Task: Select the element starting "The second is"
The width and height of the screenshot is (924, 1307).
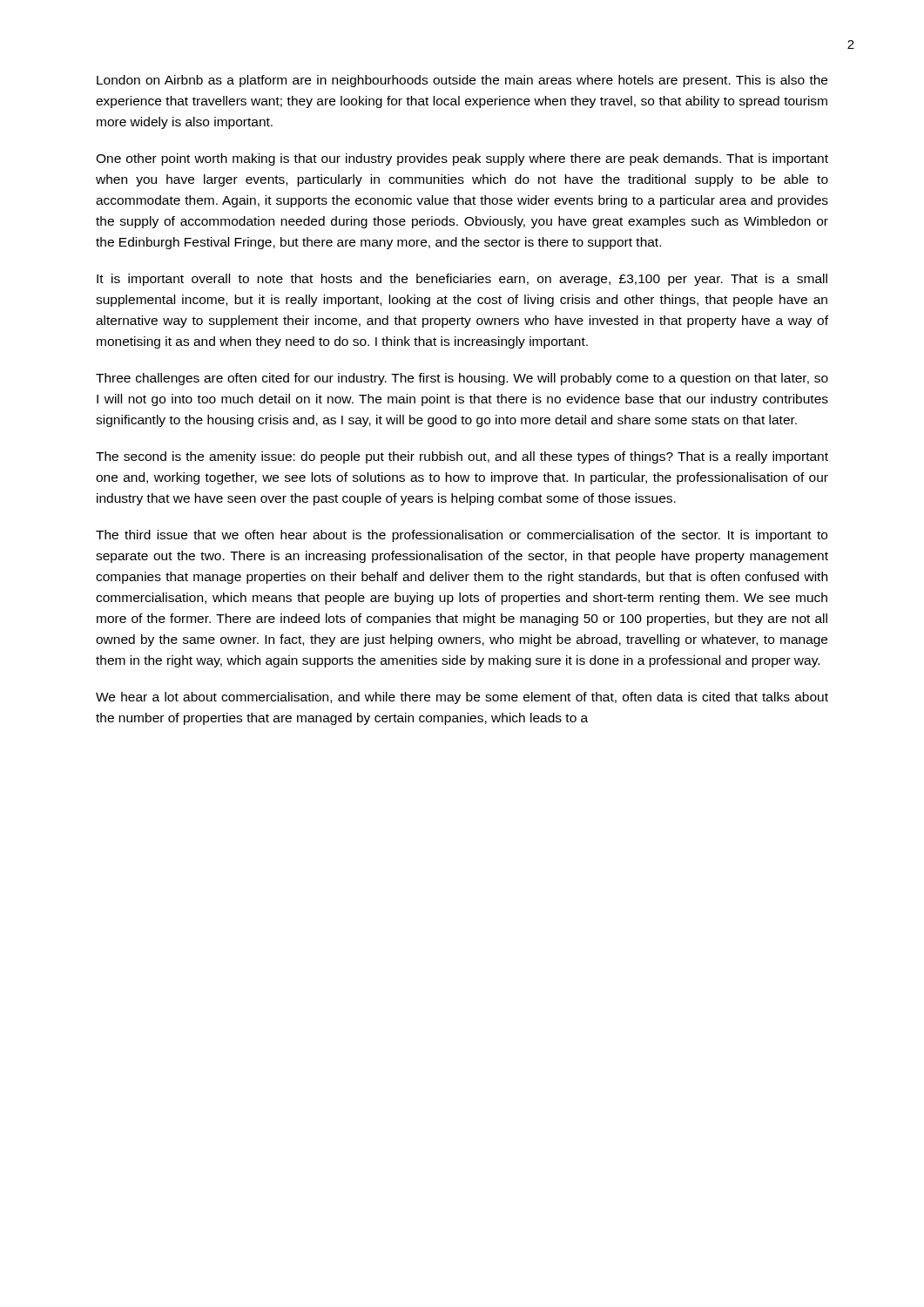Action: (x=462, y=477)
